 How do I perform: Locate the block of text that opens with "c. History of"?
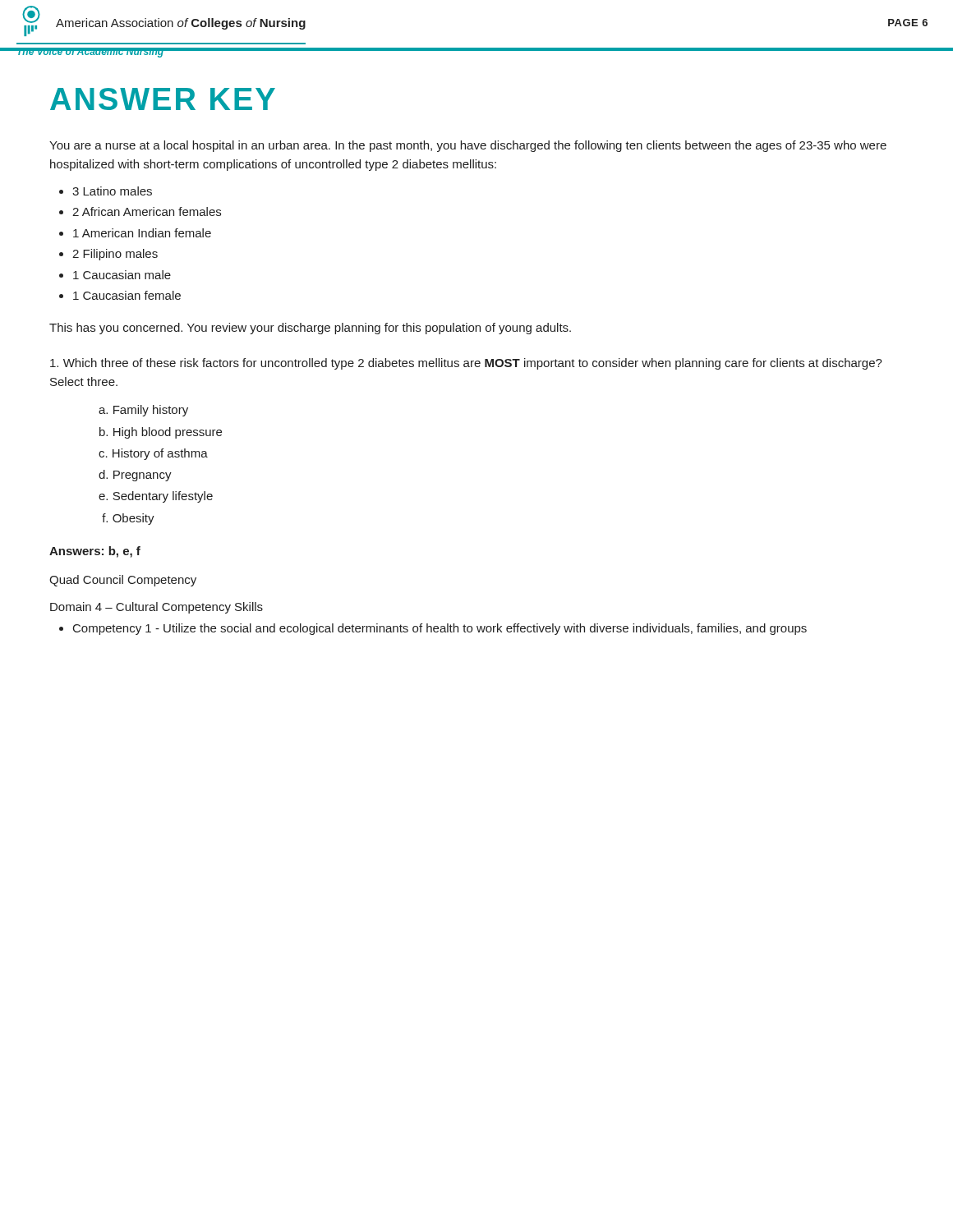coord(153,453)
